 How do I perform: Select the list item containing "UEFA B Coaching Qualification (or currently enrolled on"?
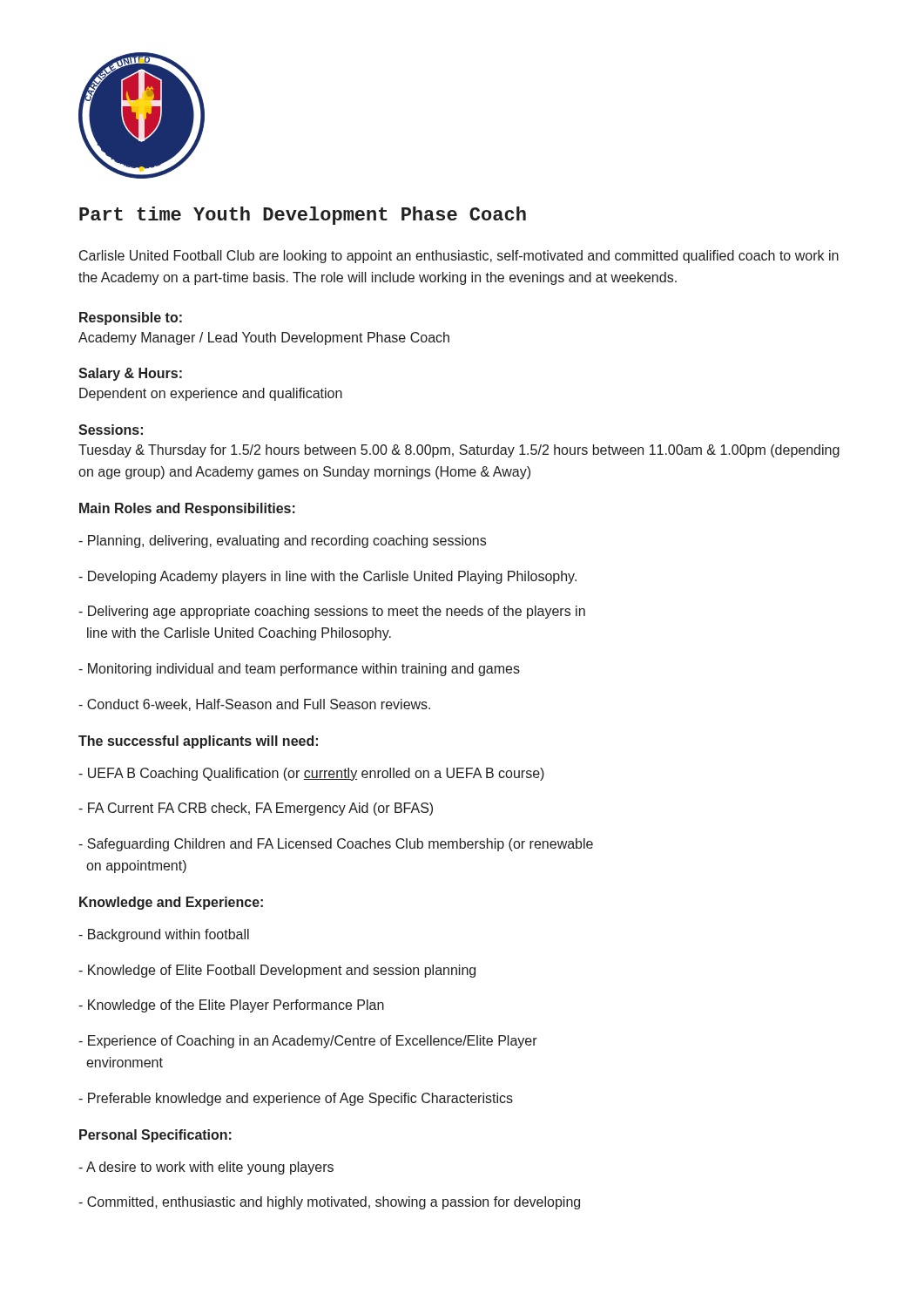click(462, 774)
